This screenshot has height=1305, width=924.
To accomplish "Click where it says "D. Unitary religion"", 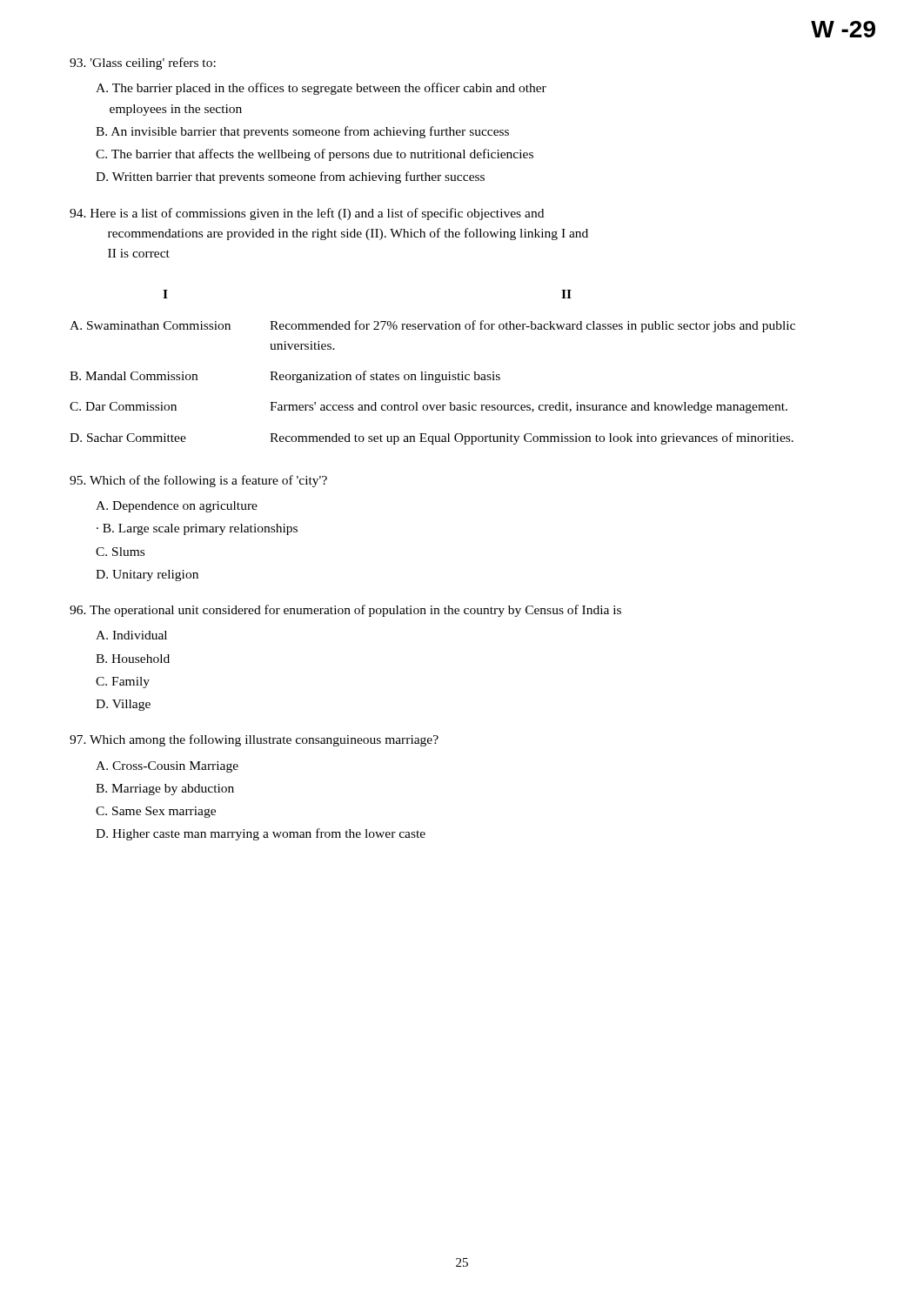I will click(x=147, y=574).
